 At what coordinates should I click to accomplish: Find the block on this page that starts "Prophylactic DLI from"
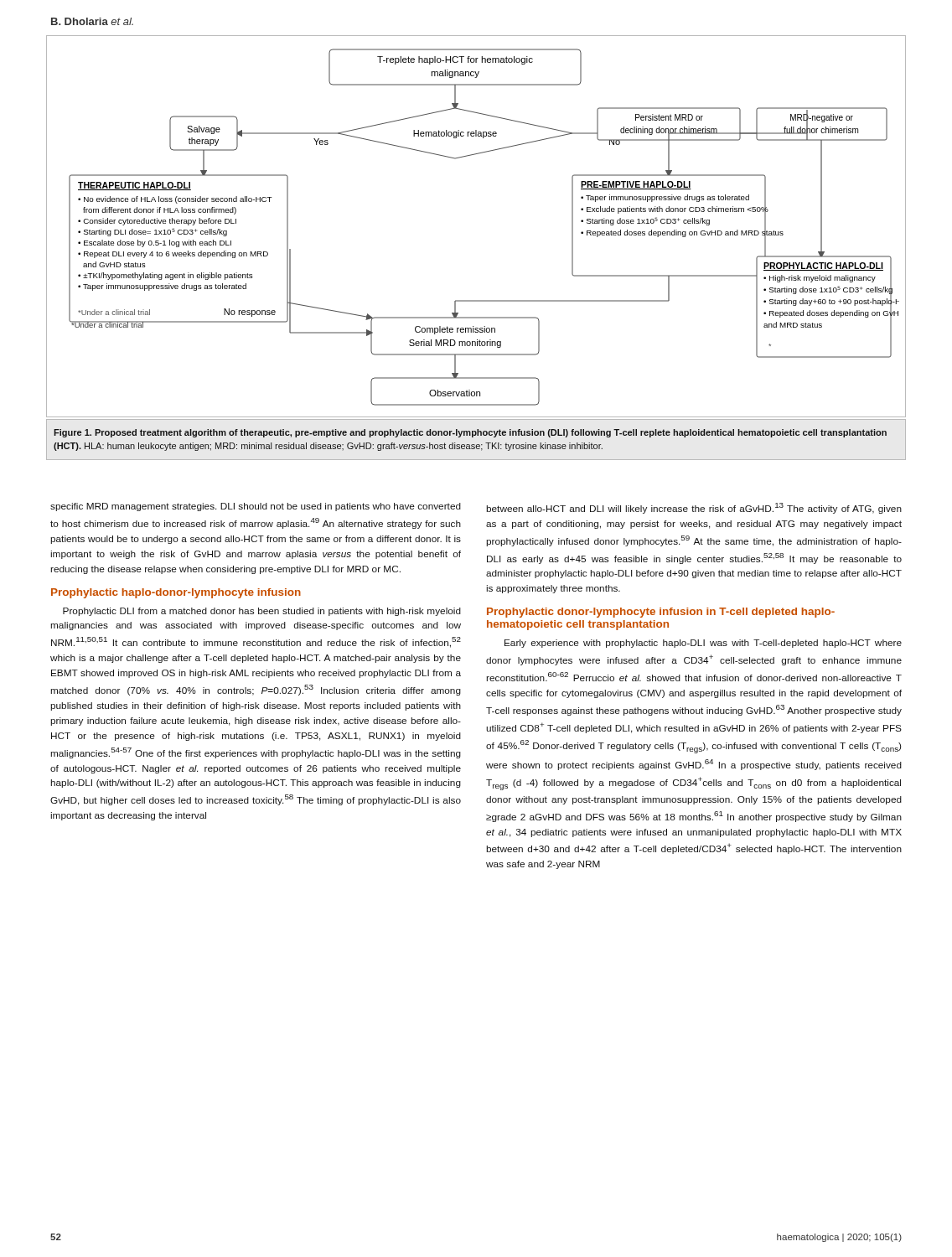point(256,713)
